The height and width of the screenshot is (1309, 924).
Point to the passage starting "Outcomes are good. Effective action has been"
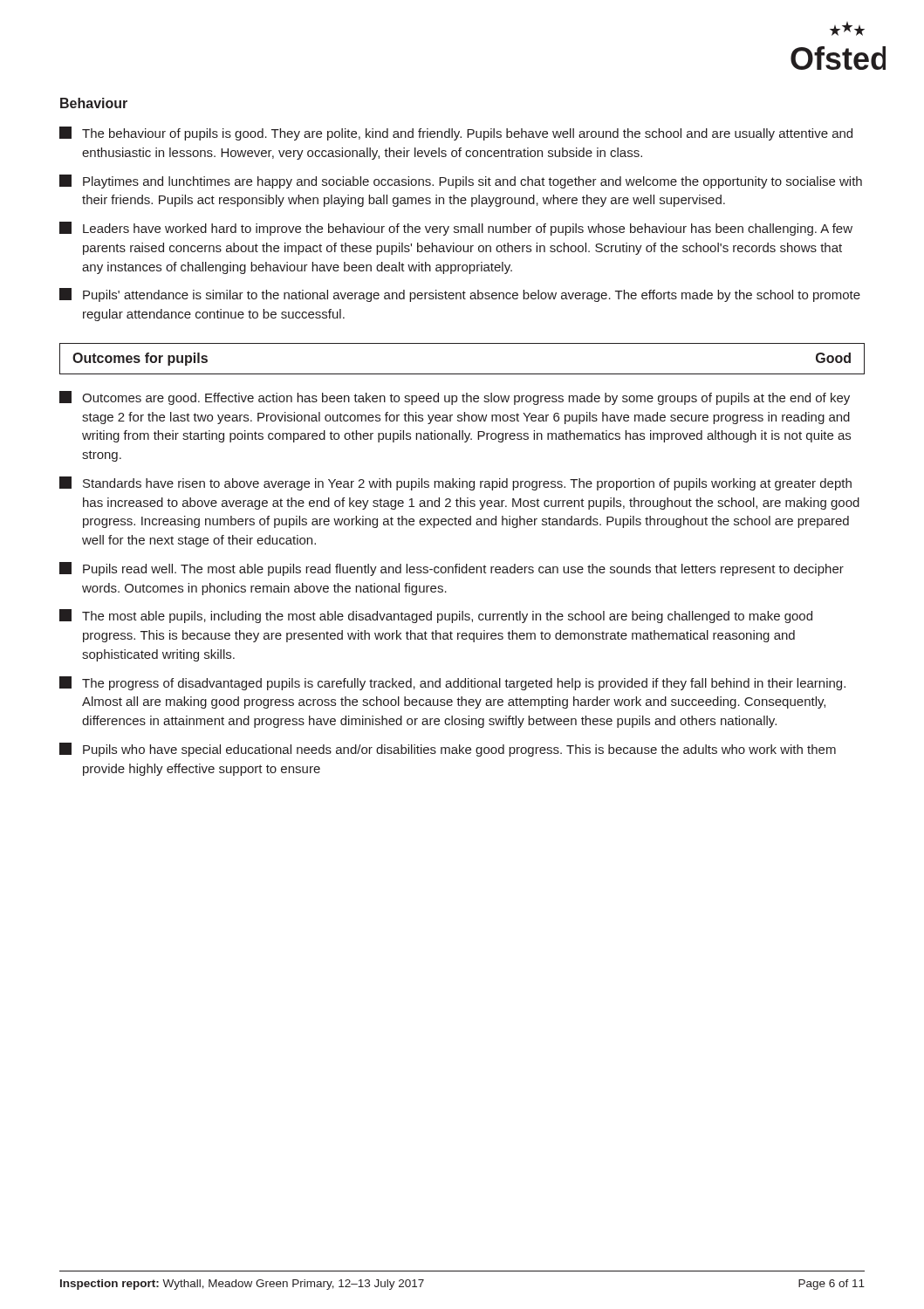tap(462, 426)
